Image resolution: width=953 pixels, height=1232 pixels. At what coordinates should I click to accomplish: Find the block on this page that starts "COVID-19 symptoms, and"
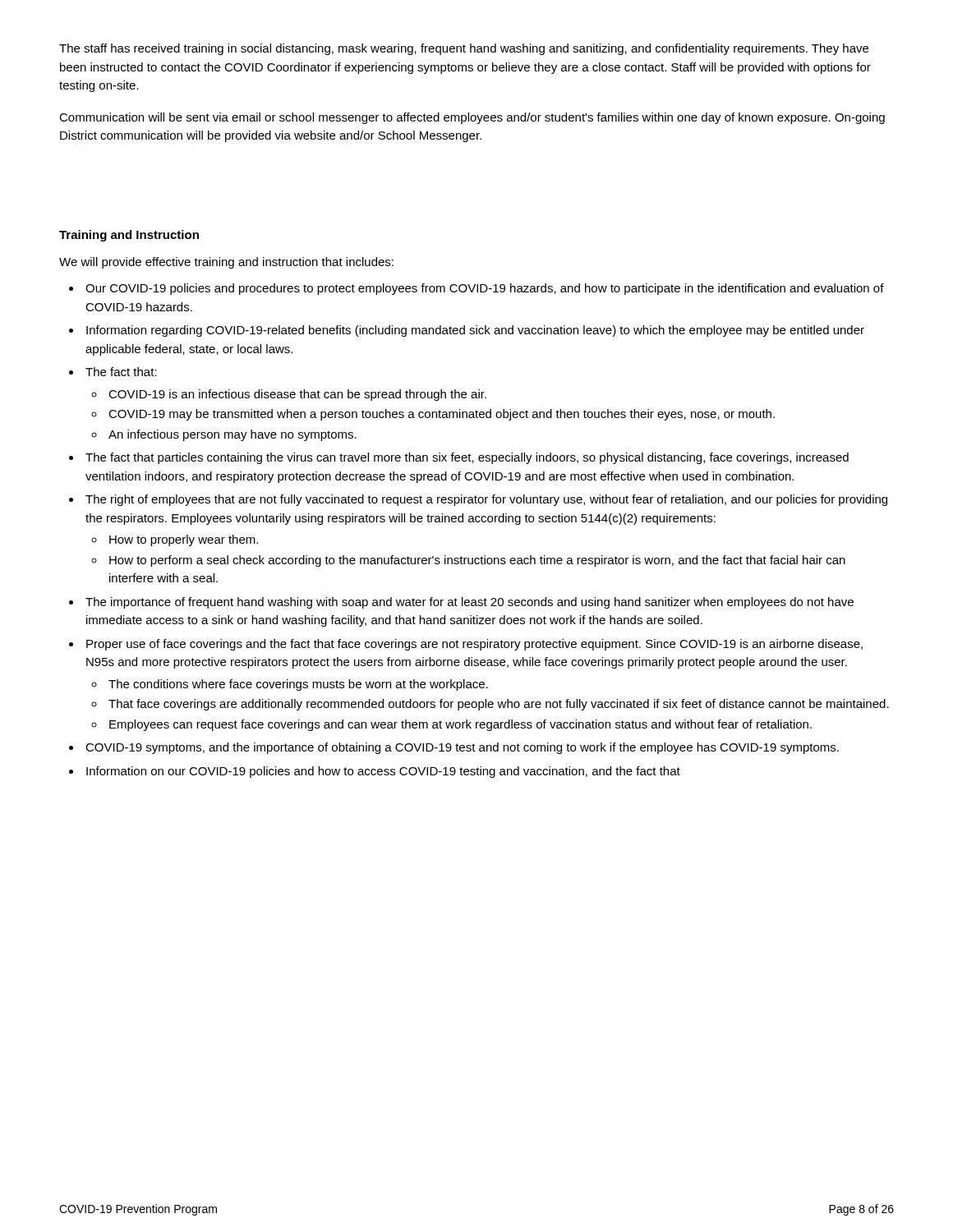463,747
